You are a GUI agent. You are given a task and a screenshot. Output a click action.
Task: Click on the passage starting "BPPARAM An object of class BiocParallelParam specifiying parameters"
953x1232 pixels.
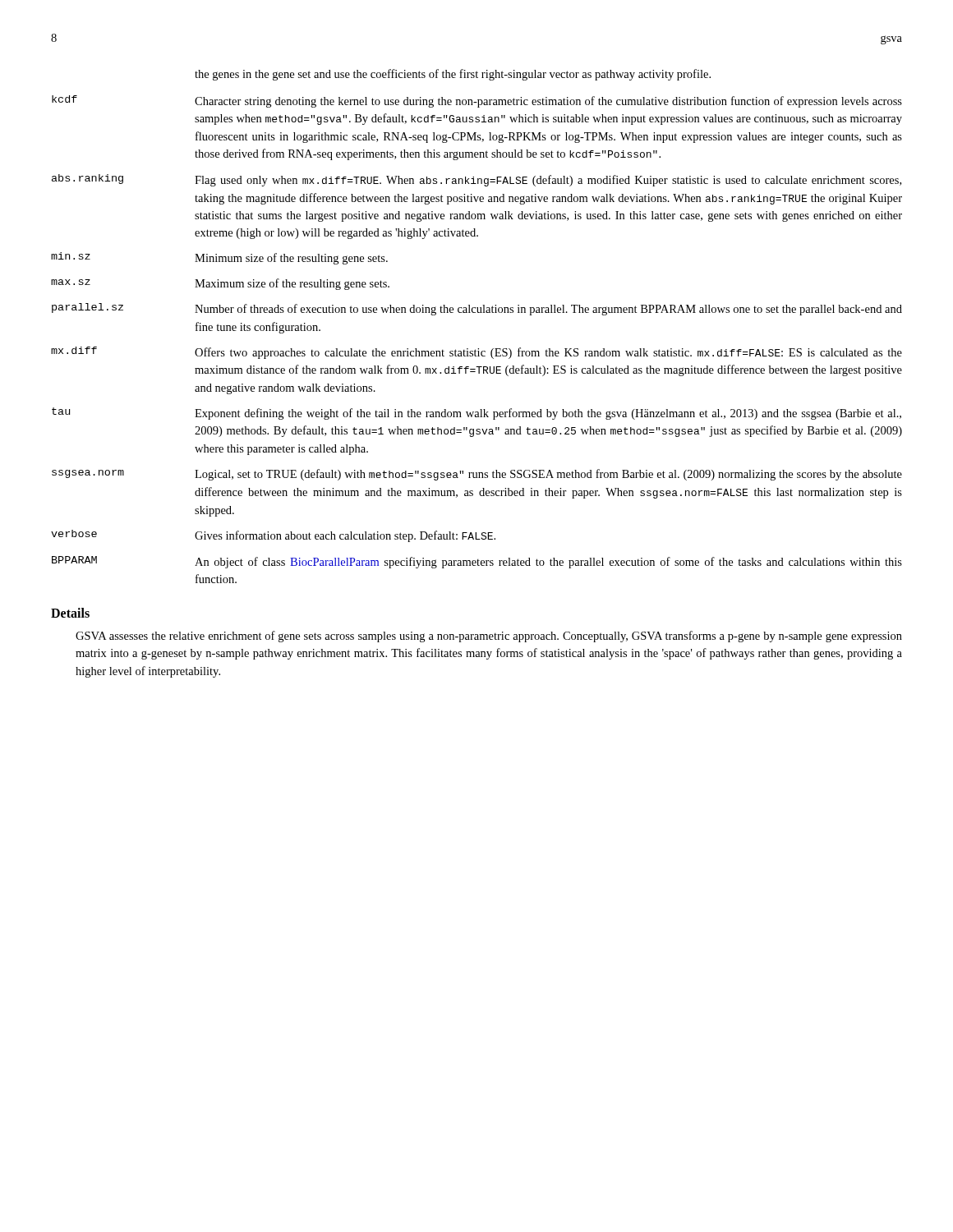point(476,571)
